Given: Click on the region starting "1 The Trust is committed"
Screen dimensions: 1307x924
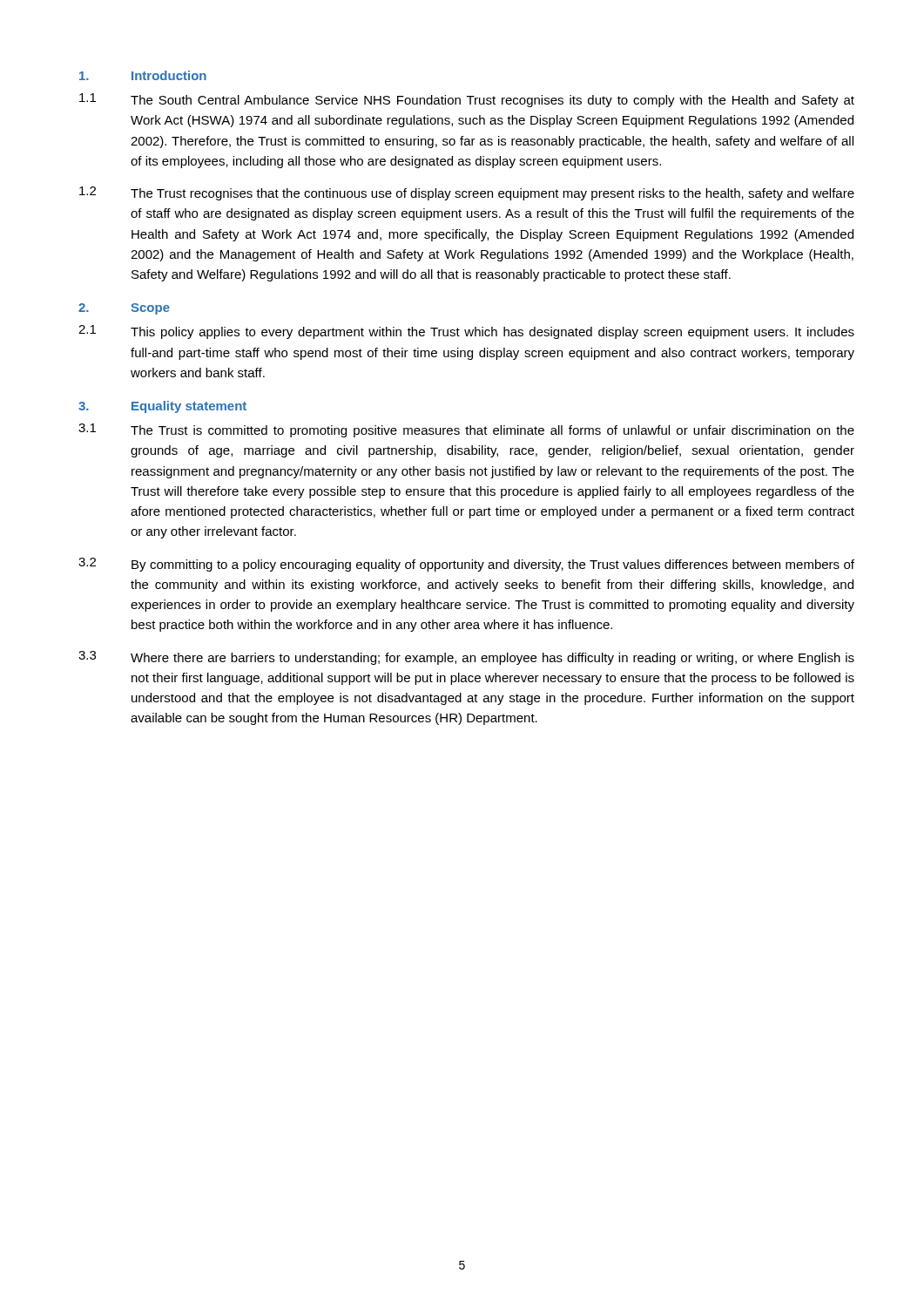Looking at the screenshot, I should click(x=466, y=481).
